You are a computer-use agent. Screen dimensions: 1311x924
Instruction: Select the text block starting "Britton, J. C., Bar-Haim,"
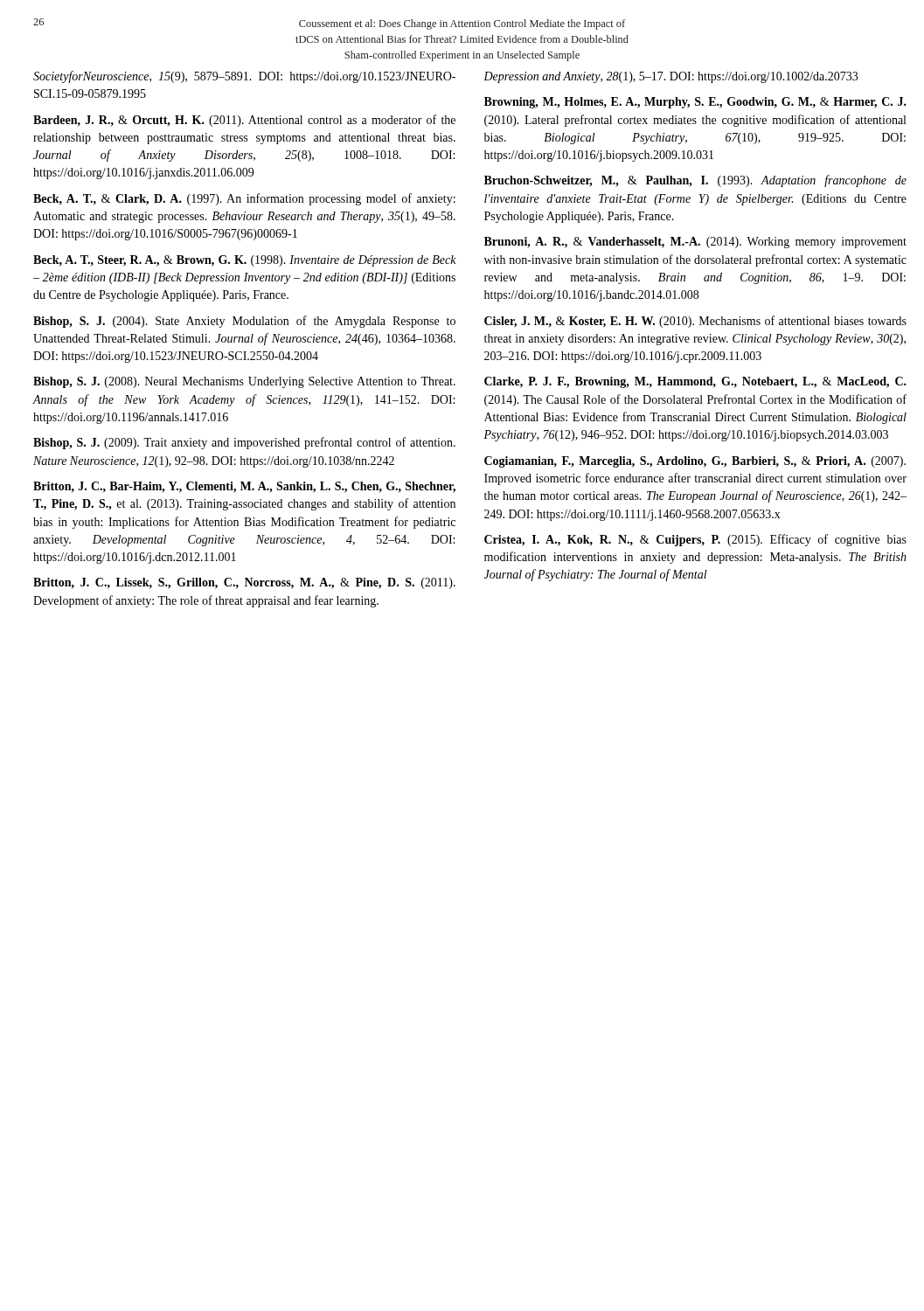coord(245,522)
